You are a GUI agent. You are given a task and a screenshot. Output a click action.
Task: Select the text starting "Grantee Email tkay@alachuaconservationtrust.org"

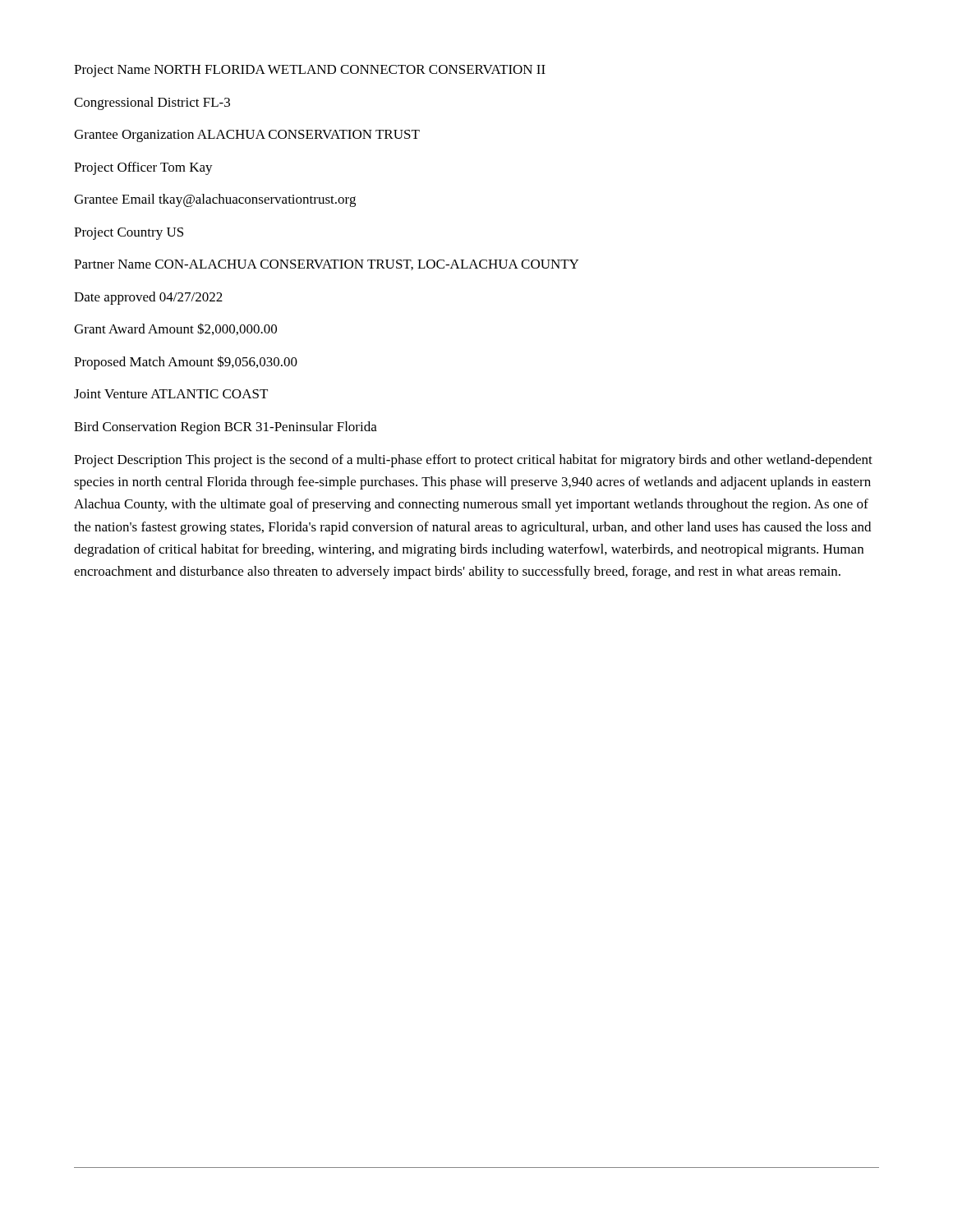pos(215,199)
